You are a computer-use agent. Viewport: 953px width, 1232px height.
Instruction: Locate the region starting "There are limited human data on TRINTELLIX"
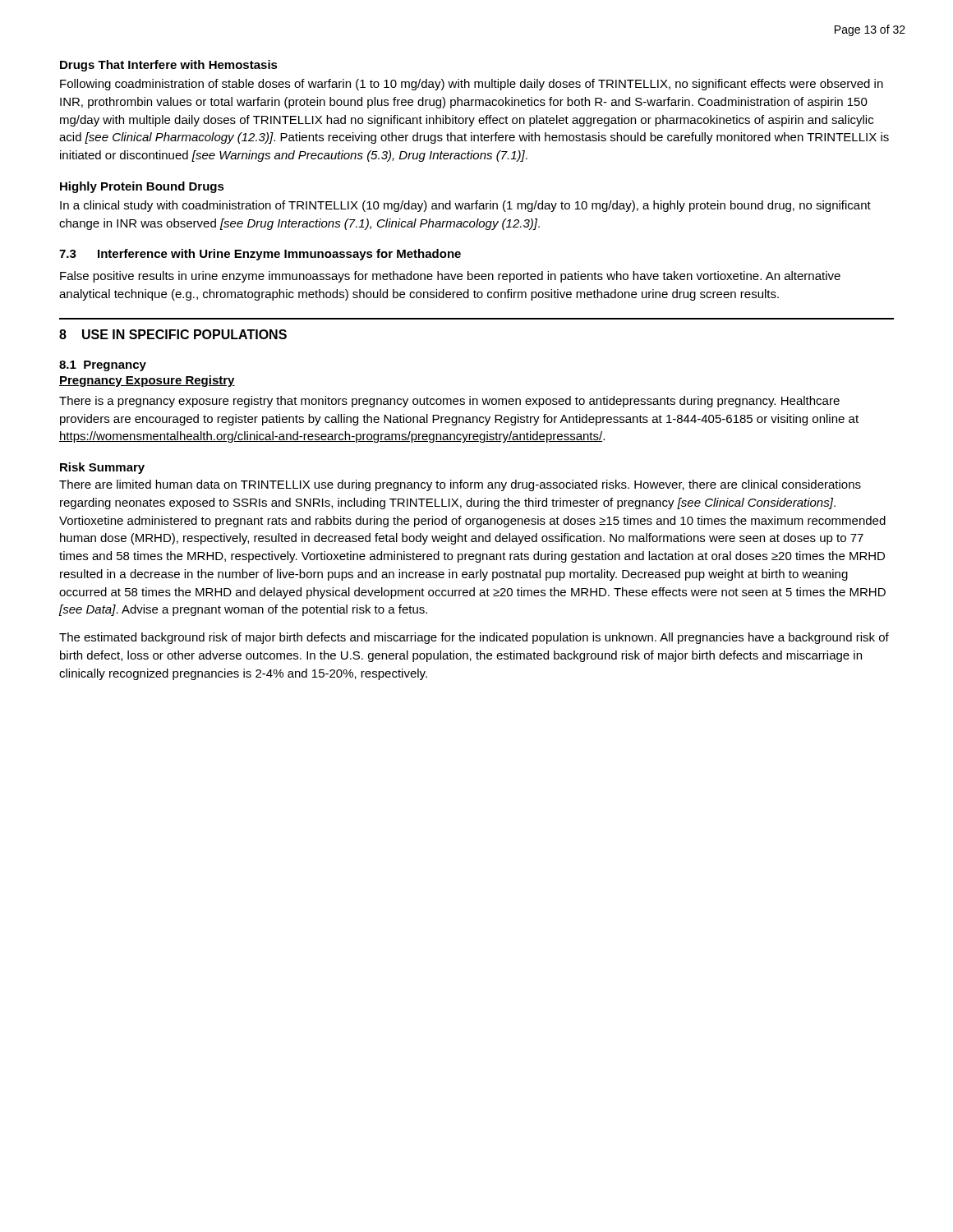click(476, 579)
